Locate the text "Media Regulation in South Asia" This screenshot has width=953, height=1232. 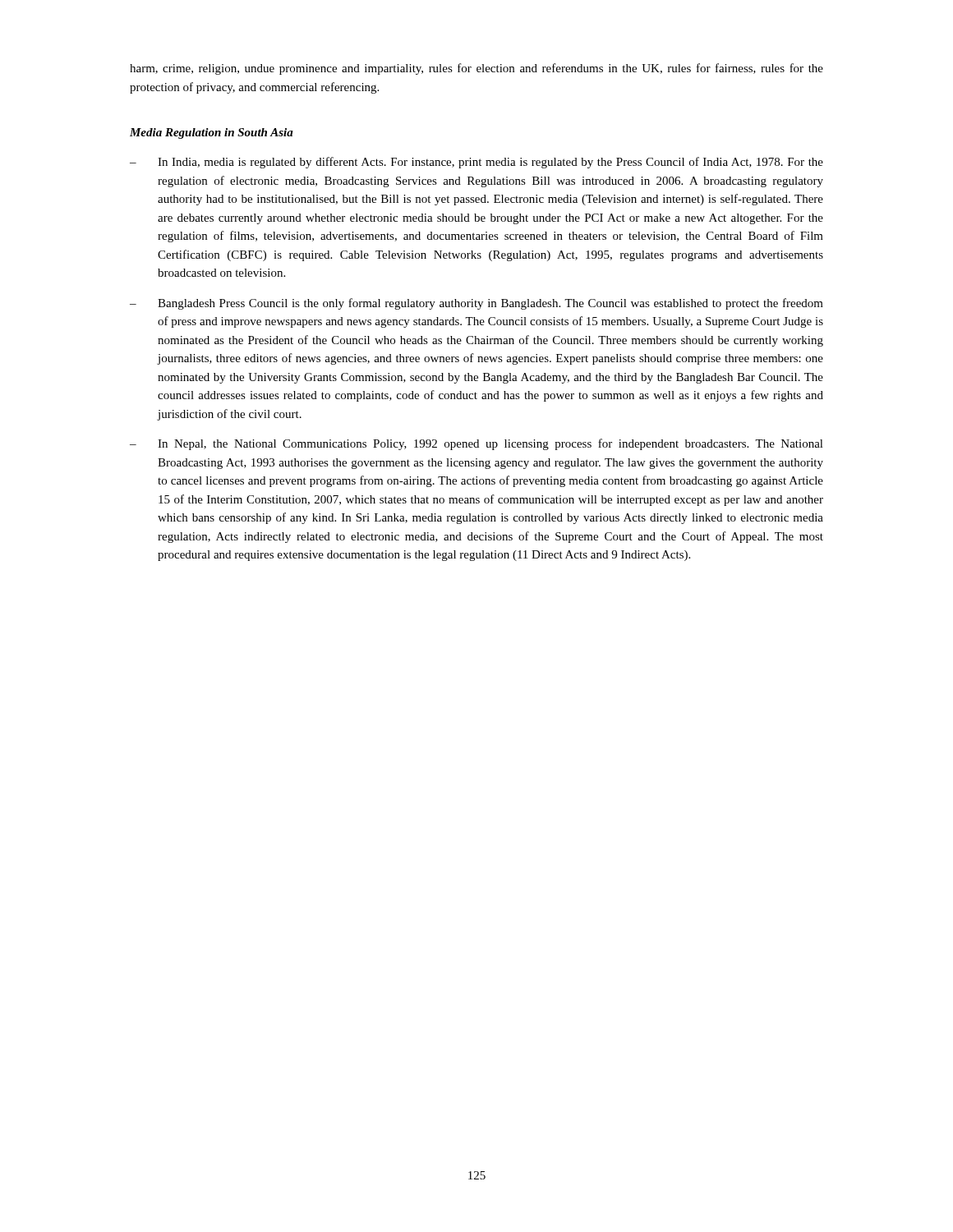click(211, 132)
